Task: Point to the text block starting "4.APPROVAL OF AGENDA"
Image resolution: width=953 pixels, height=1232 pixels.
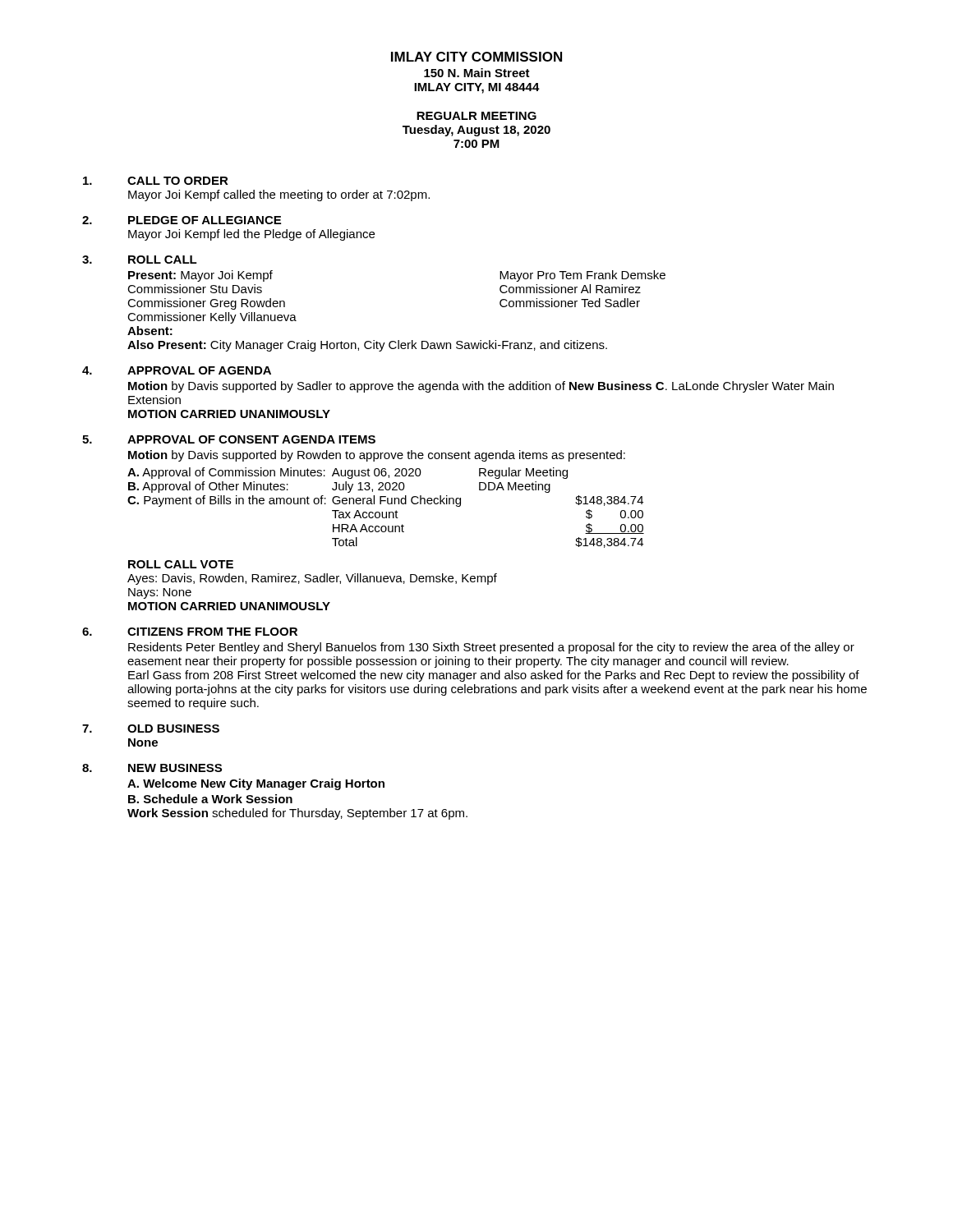Action: click(x=177, y=370)
